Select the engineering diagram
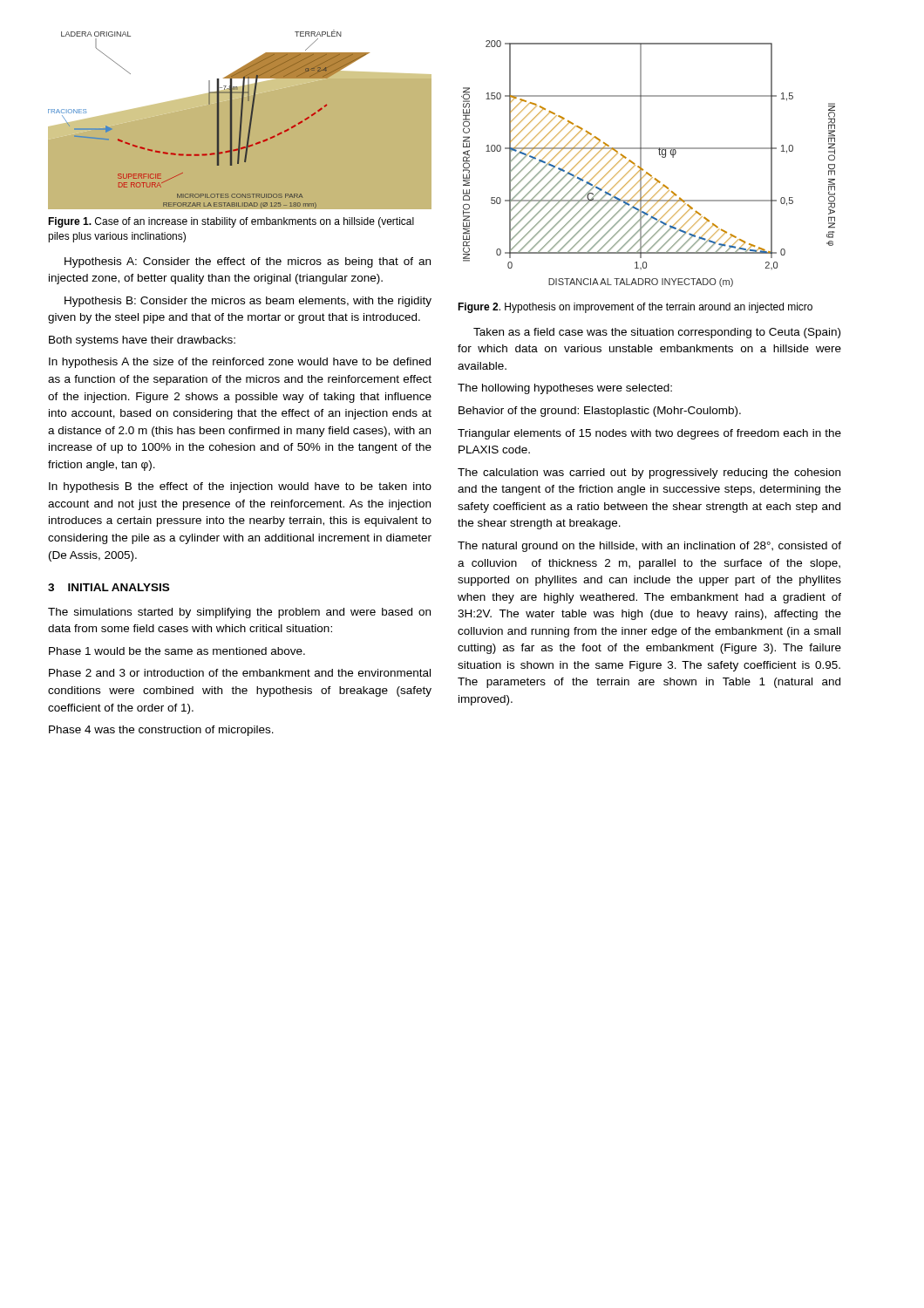Screen dimensions: 1308x924 click(x=240, y=118)
